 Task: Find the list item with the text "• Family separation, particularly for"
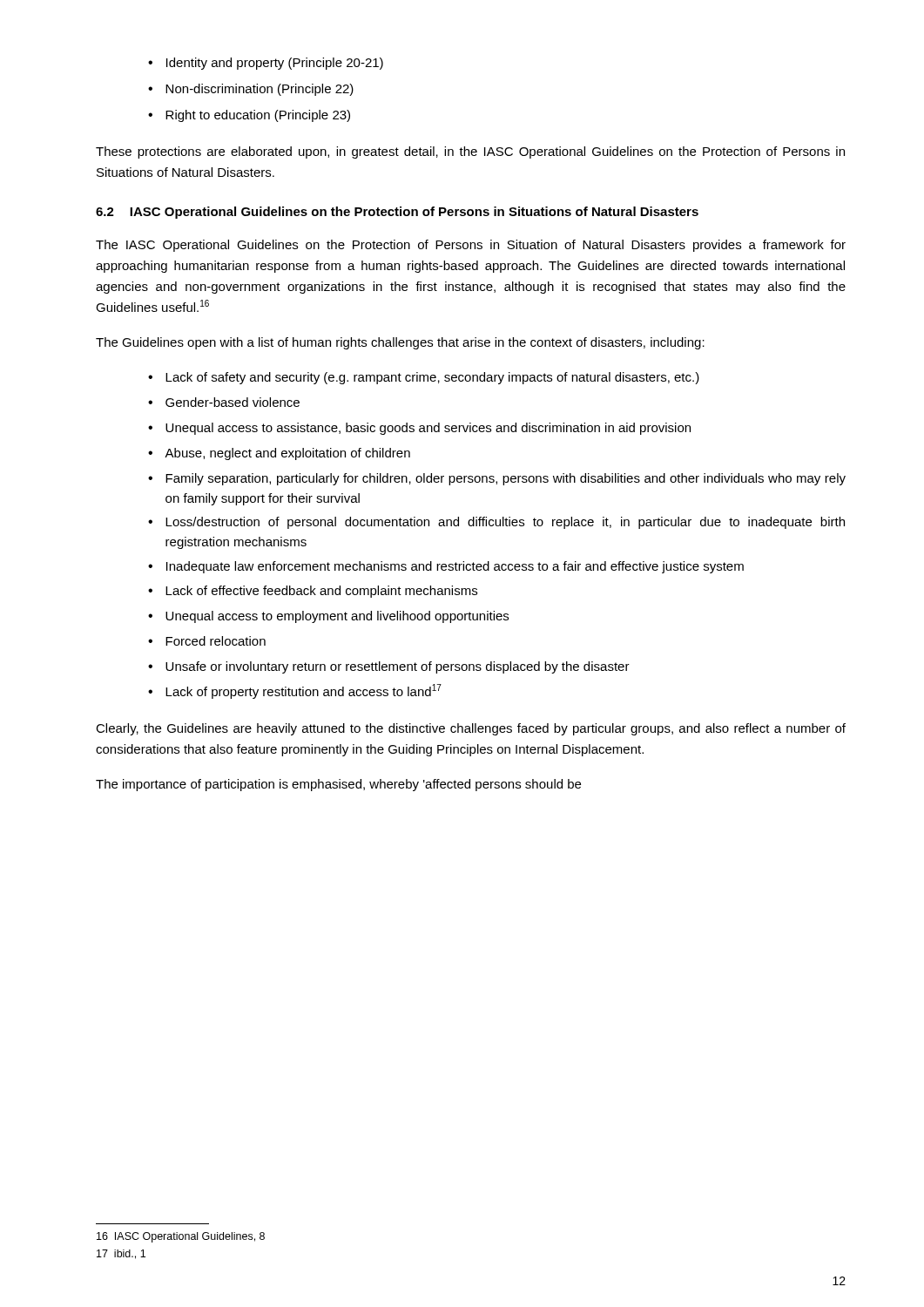pyautogui.click(x=497, y=488)
